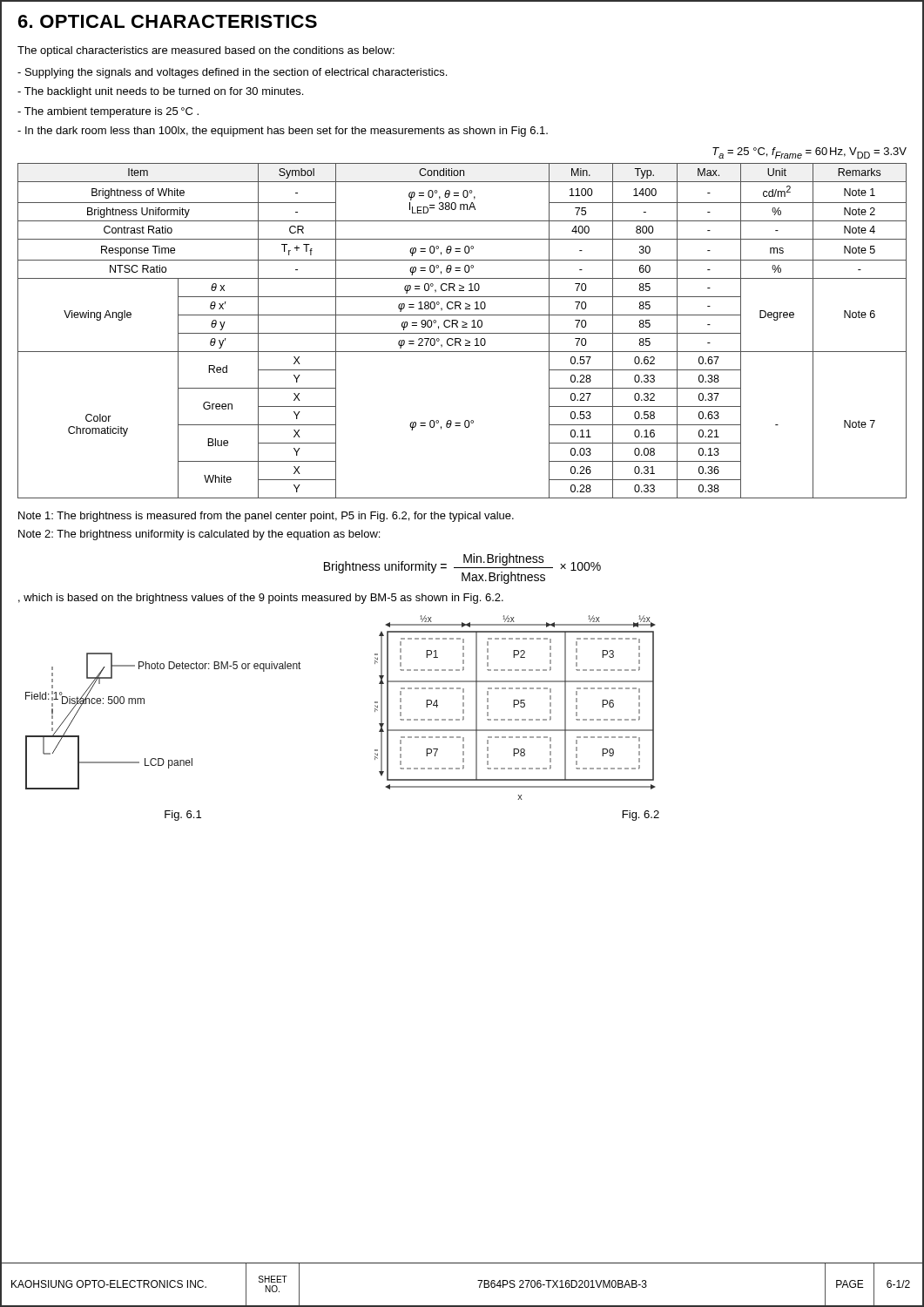924x1307 pixels.
Task: Locate the text block with the text ", which is based on"
Action: pyautogui.click(x=261, y=598)
